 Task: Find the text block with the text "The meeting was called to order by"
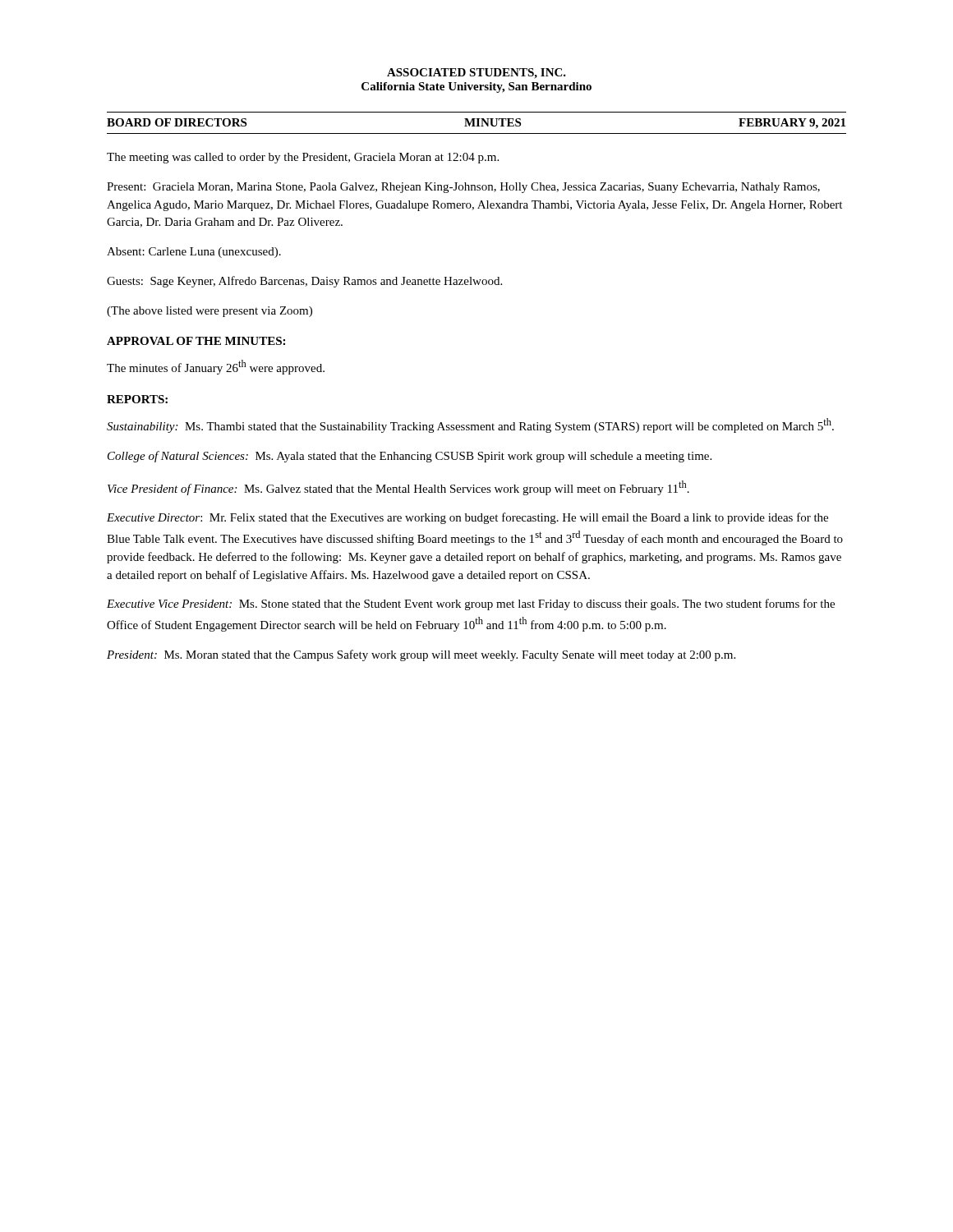(x=303, y=157)
